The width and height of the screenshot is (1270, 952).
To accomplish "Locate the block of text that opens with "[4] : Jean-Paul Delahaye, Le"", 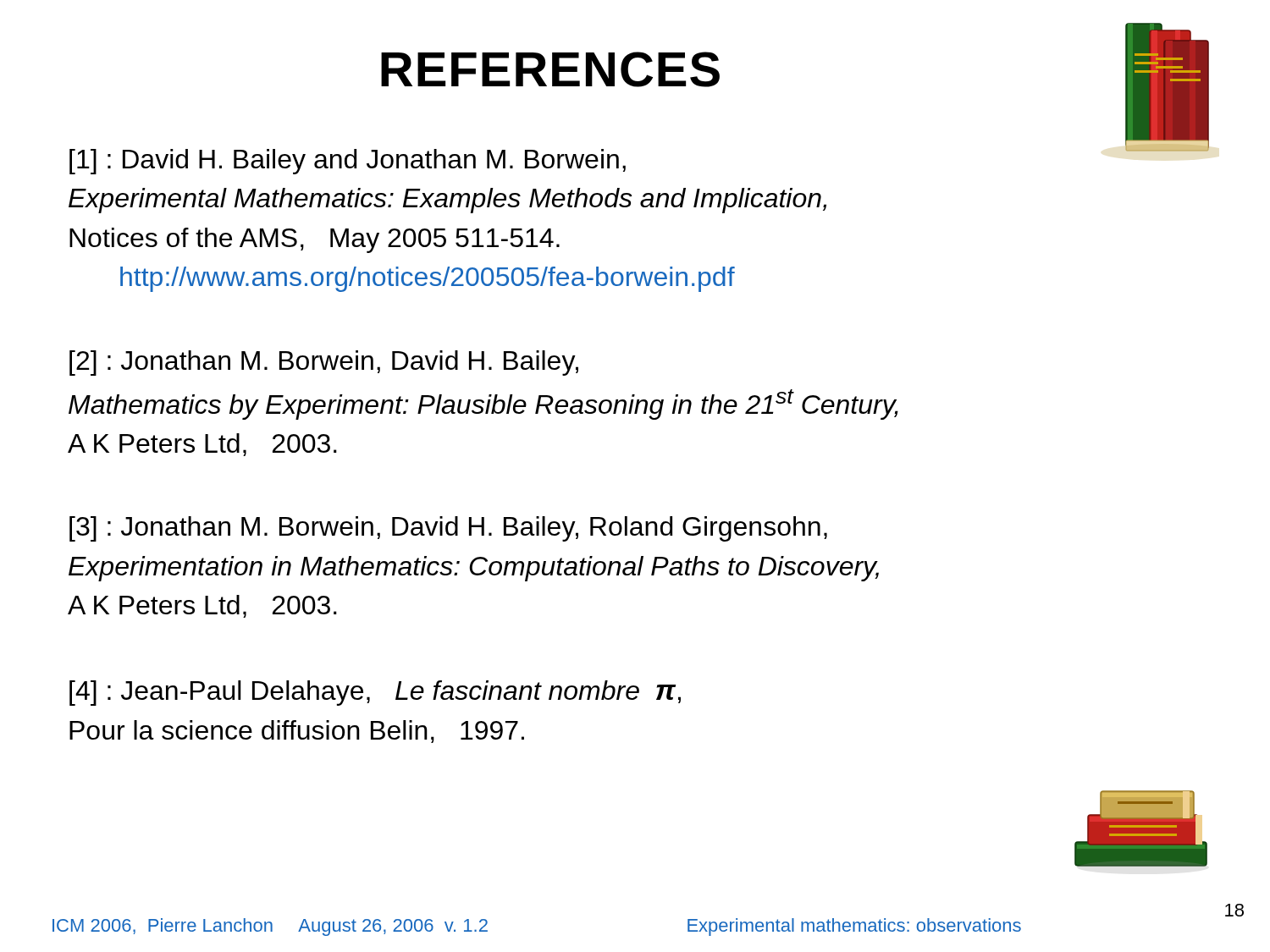I will (375, 709).
